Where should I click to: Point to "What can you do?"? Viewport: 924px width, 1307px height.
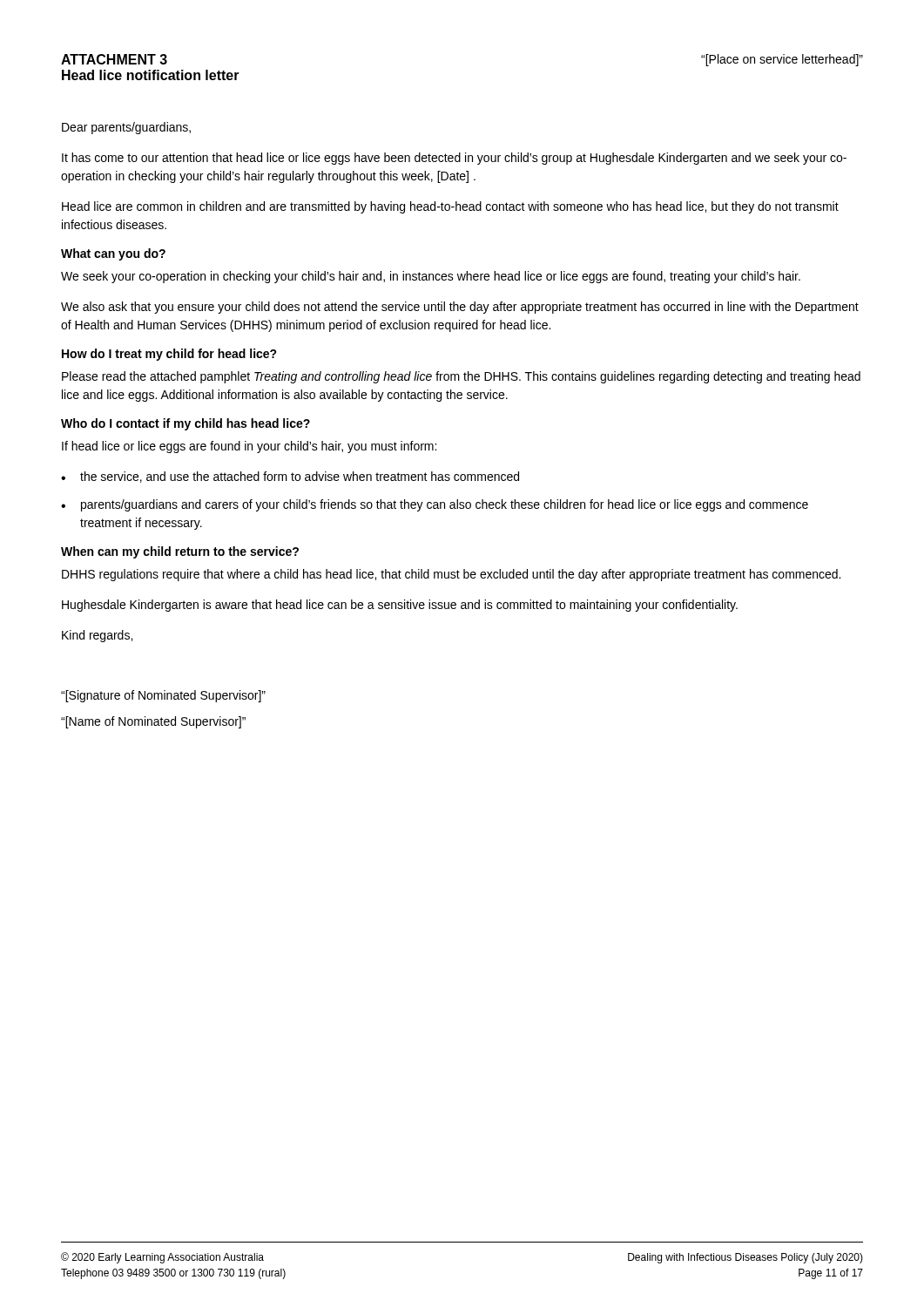[x=113, y=254]
